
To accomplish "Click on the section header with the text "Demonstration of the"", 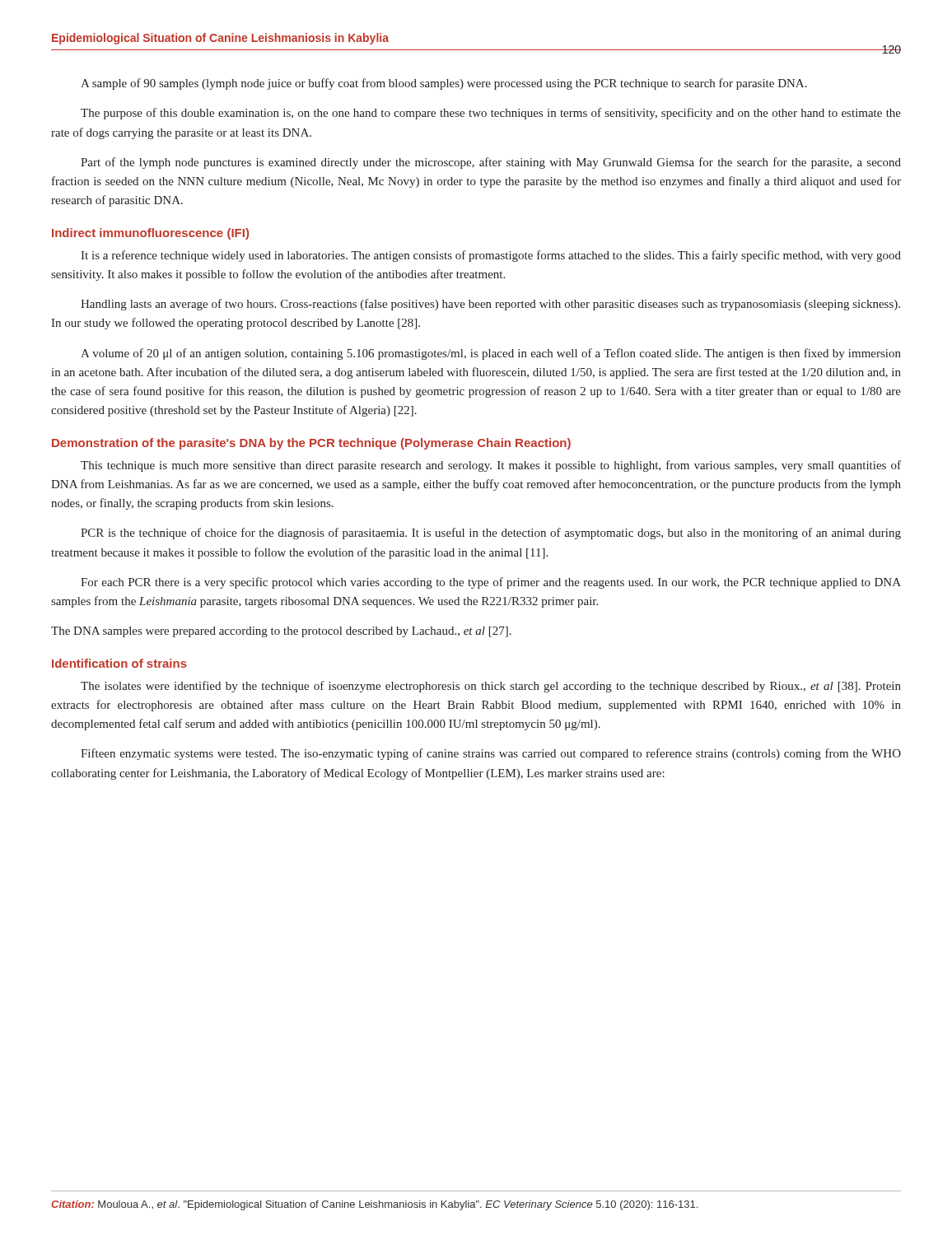I will click(311, 442).
